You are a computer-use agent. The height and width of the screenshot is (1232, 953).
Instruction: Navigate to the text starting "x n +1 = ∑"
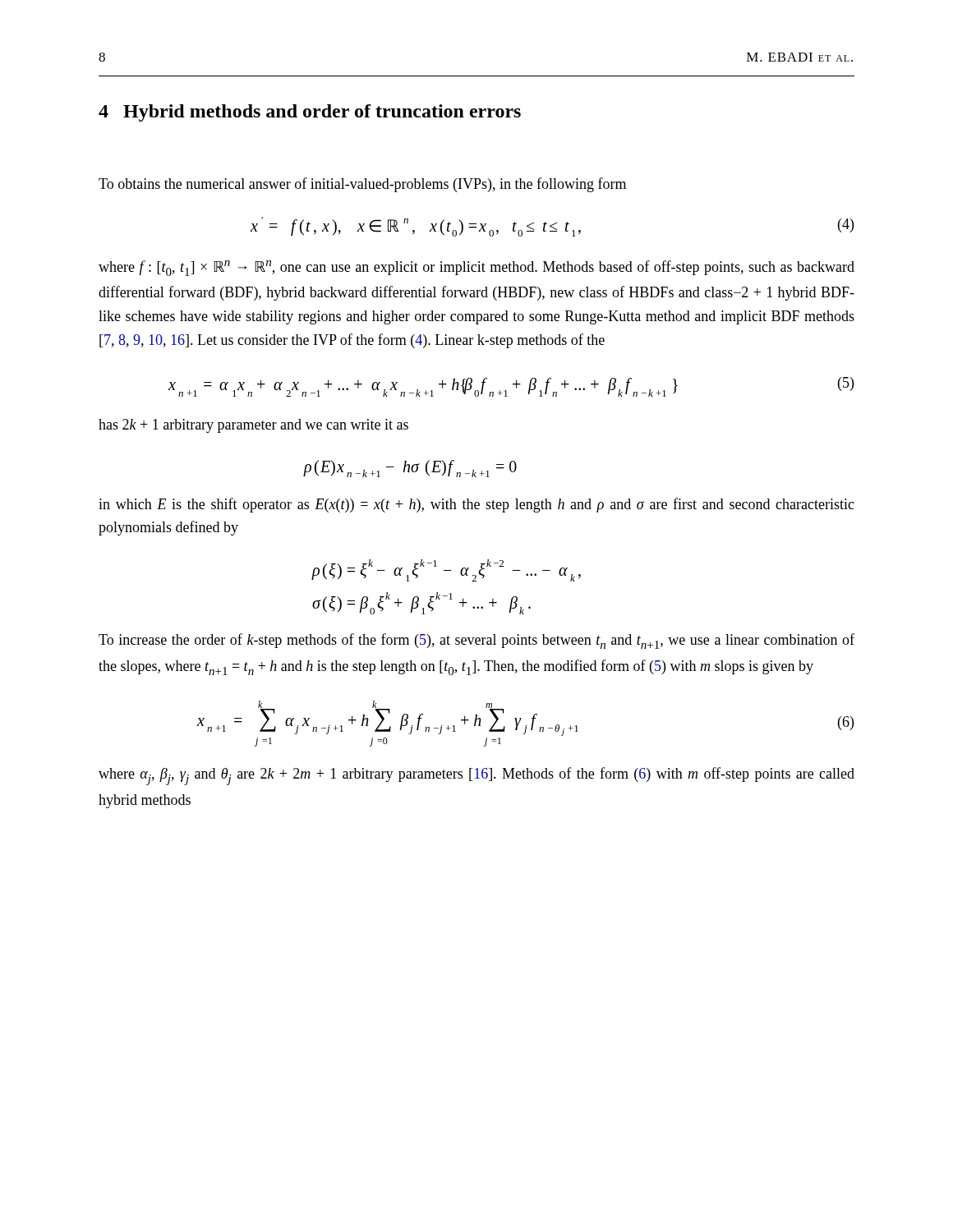coord(526,722)
